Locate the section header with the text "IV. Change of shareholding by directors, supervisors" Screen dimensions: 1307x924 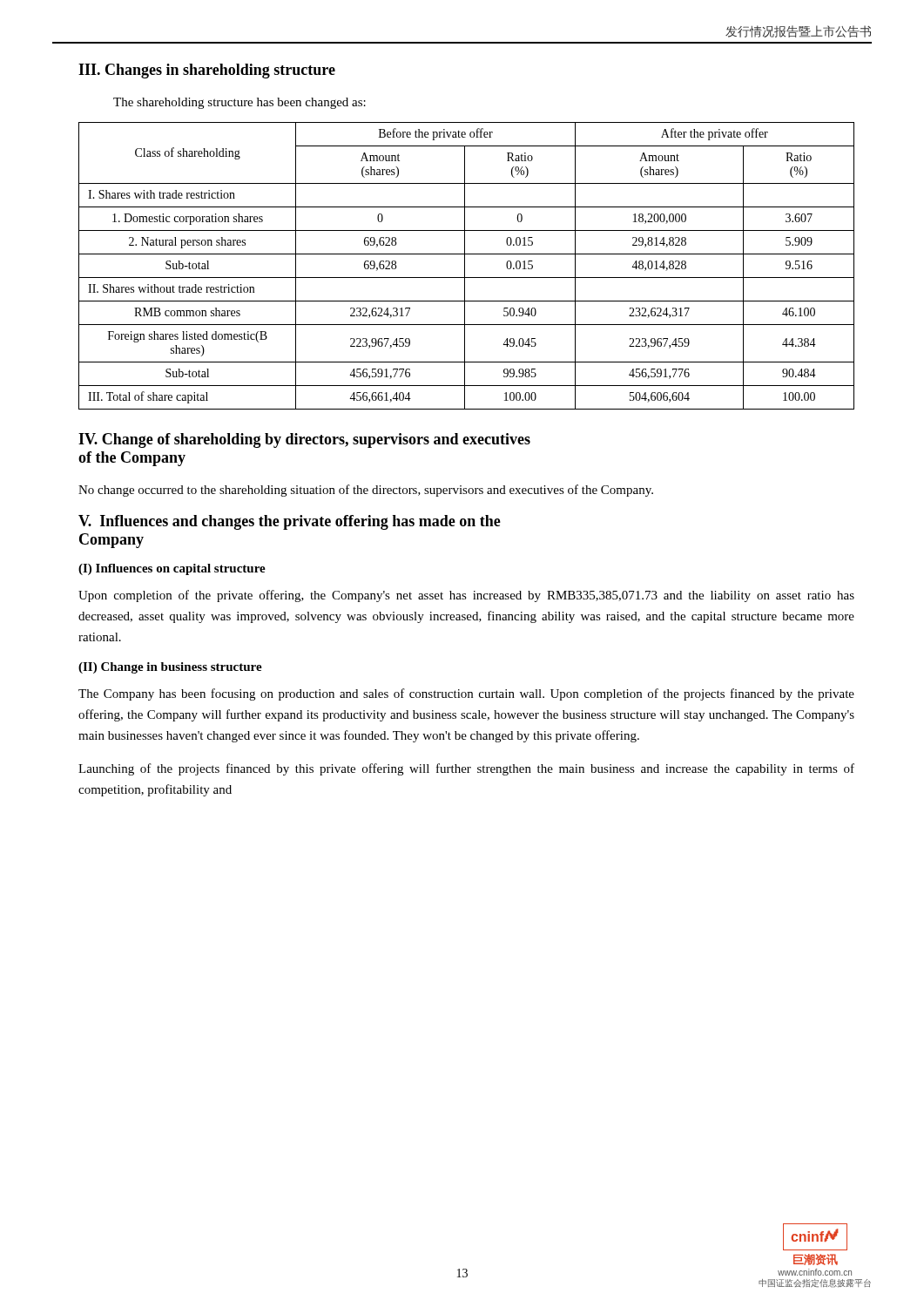304,439
